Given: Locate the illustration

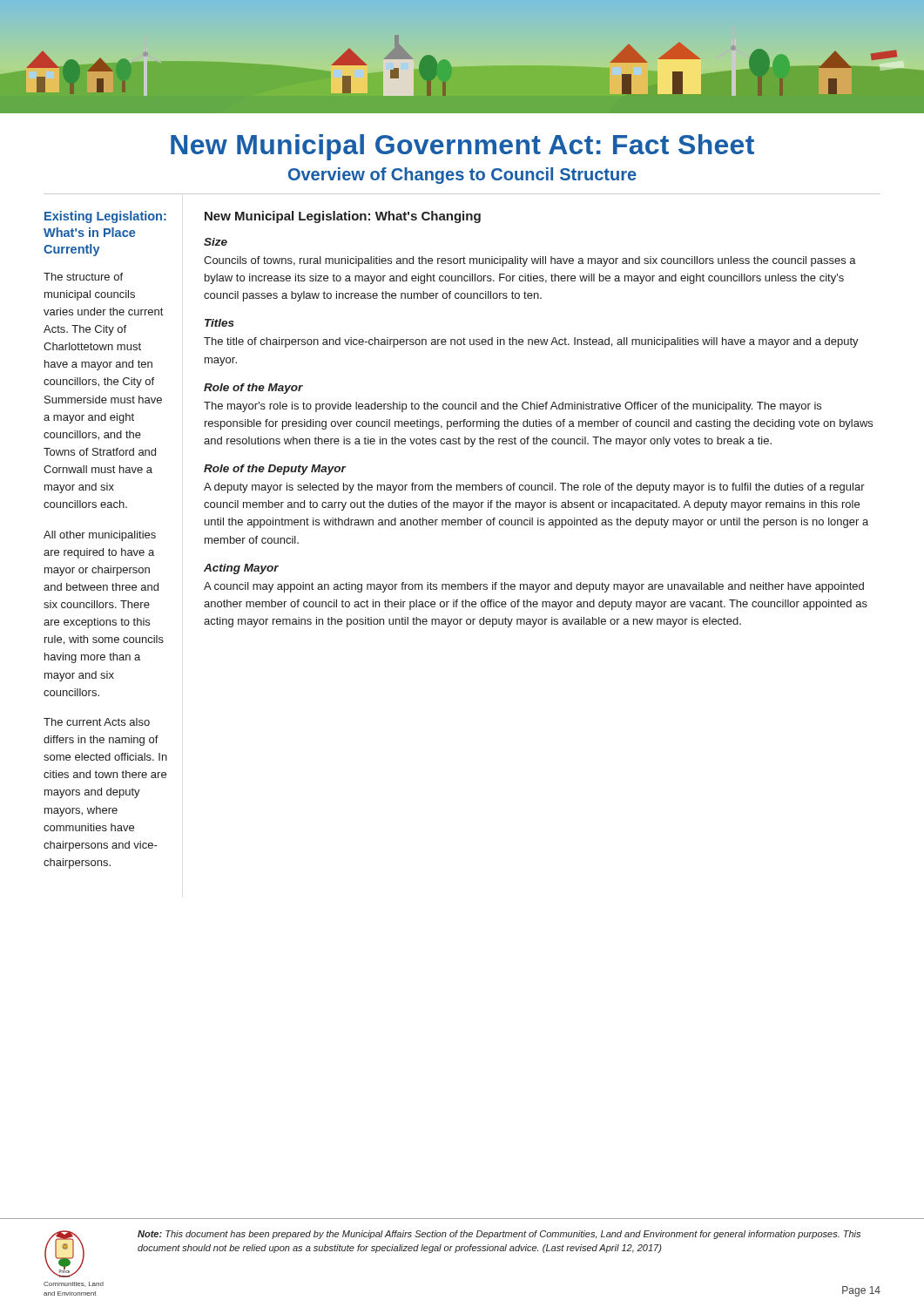Looking at the screenshot, I should (462, 57).
